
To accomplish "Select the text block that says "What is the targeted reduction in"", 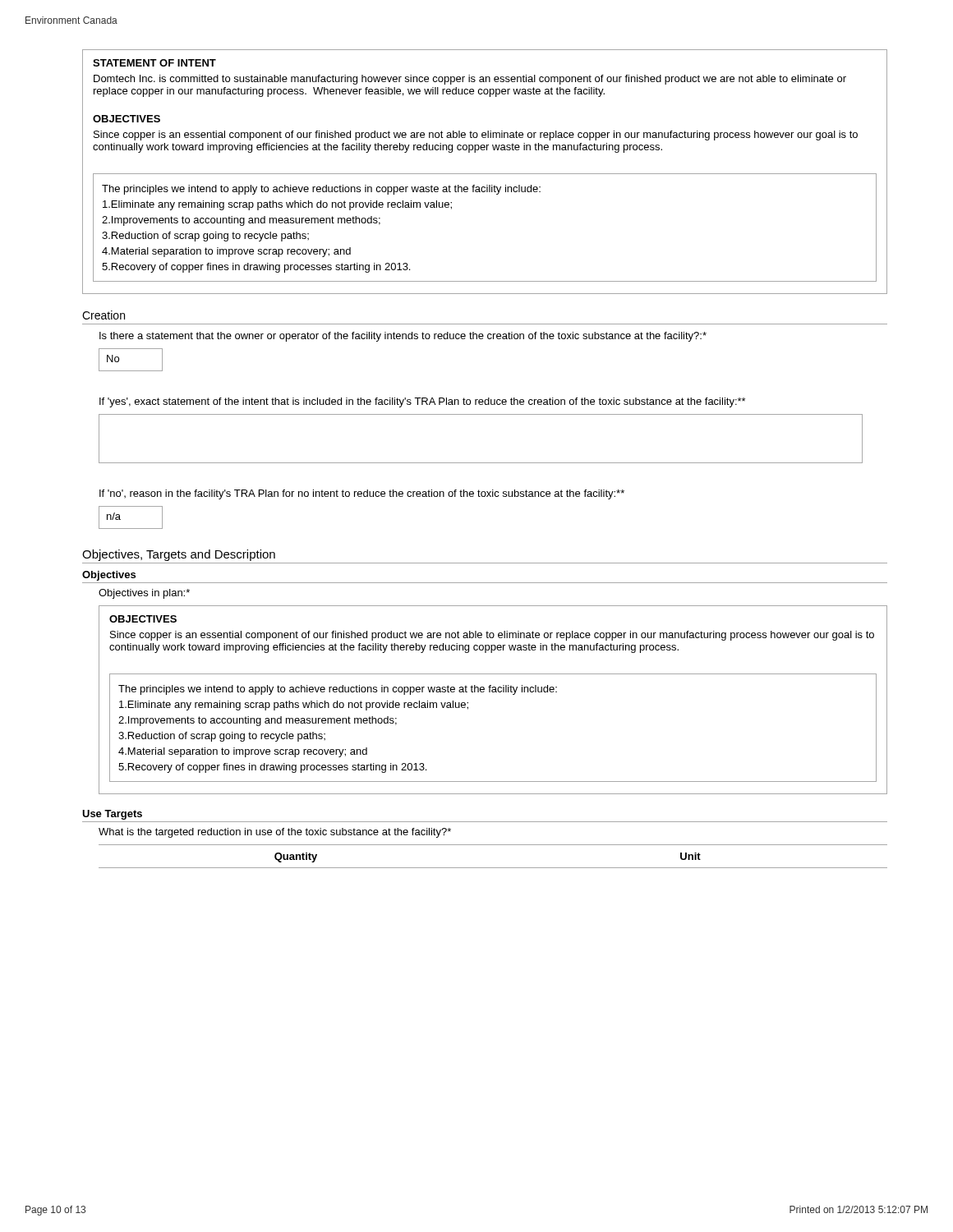I will 493,832.
